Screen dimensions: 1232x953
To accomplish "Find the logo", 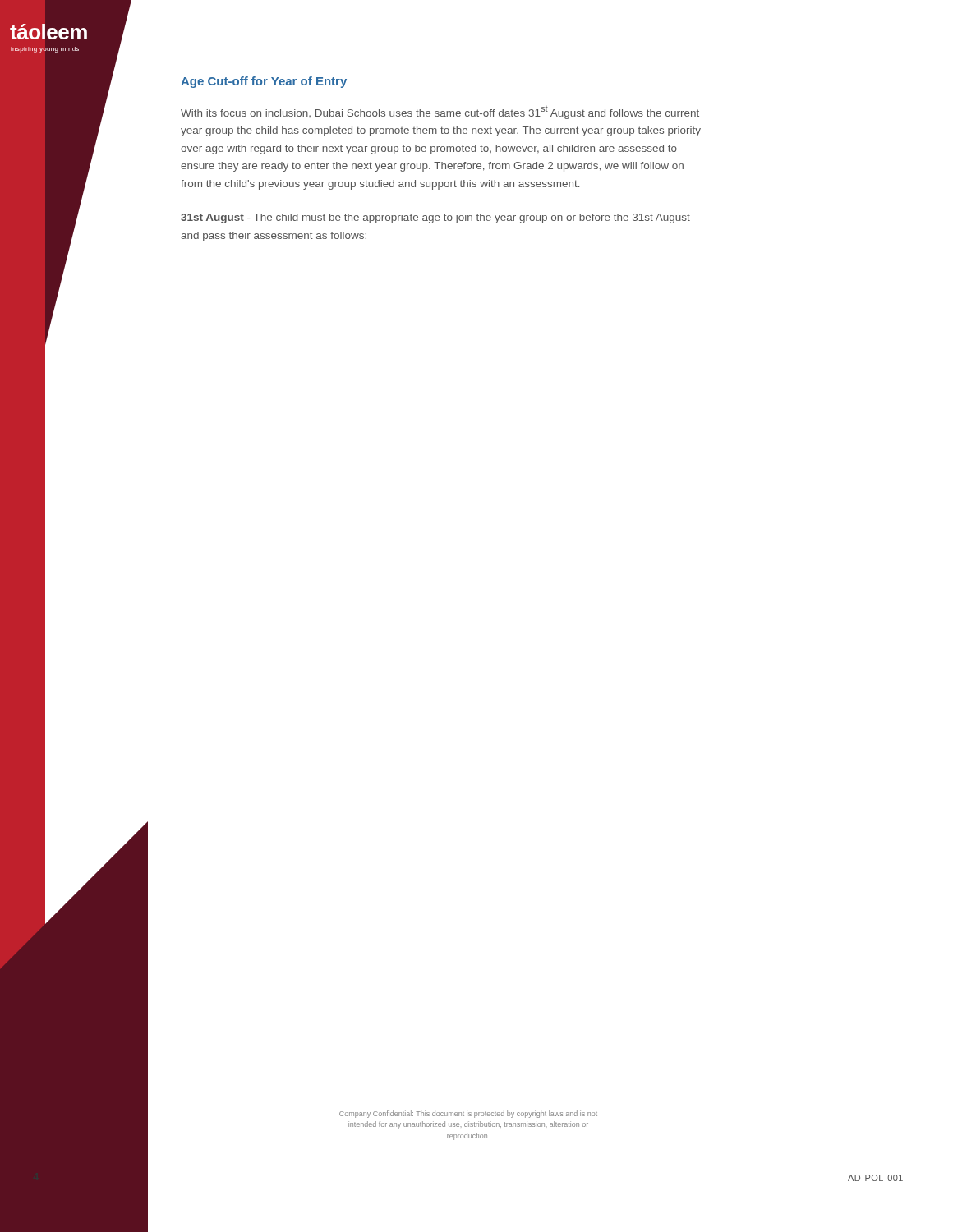I will click(x=72, y=41).
